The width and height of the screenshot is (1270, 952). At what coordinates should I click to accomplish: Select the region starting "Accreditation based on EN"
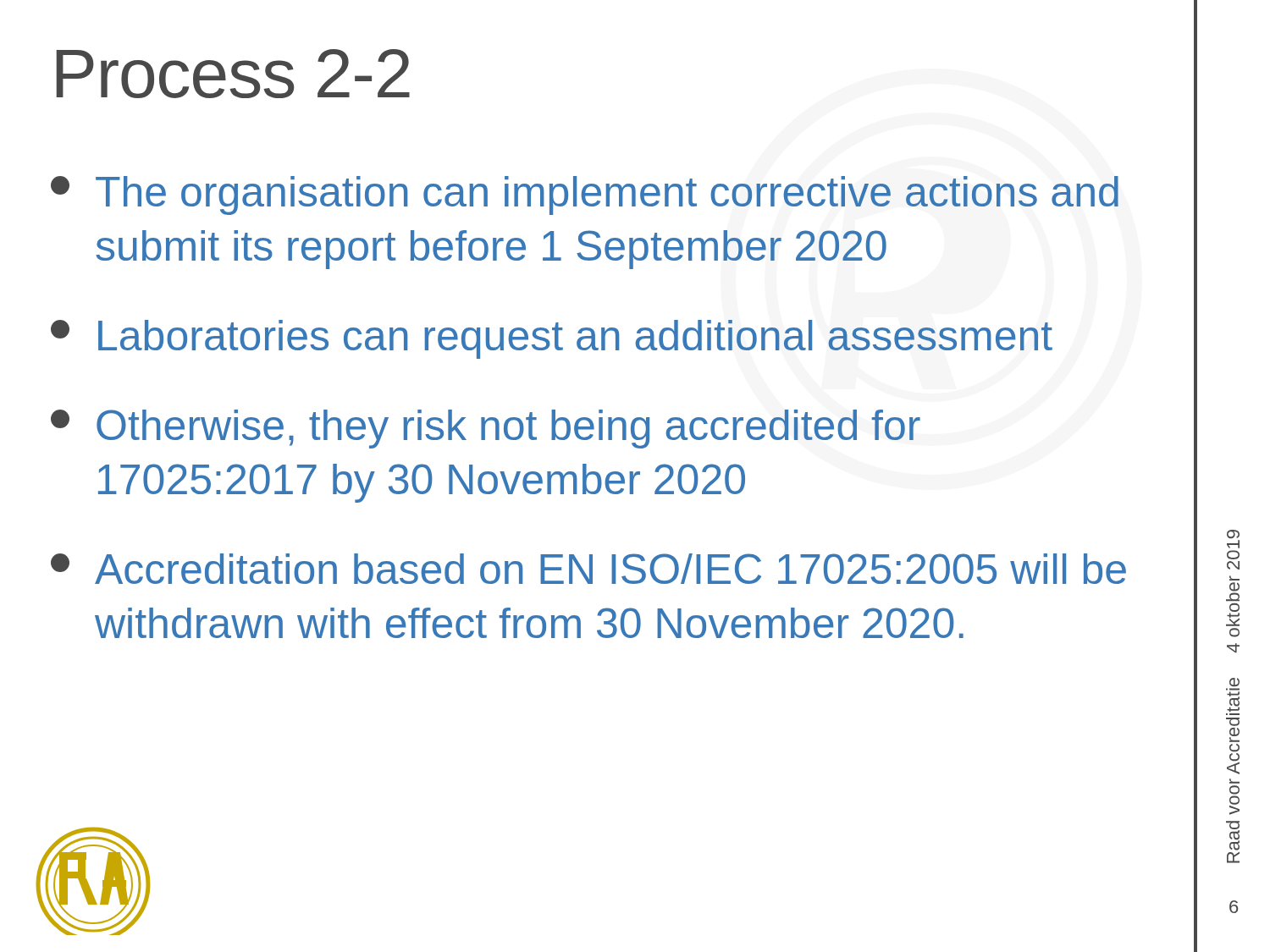click(597, 597)
